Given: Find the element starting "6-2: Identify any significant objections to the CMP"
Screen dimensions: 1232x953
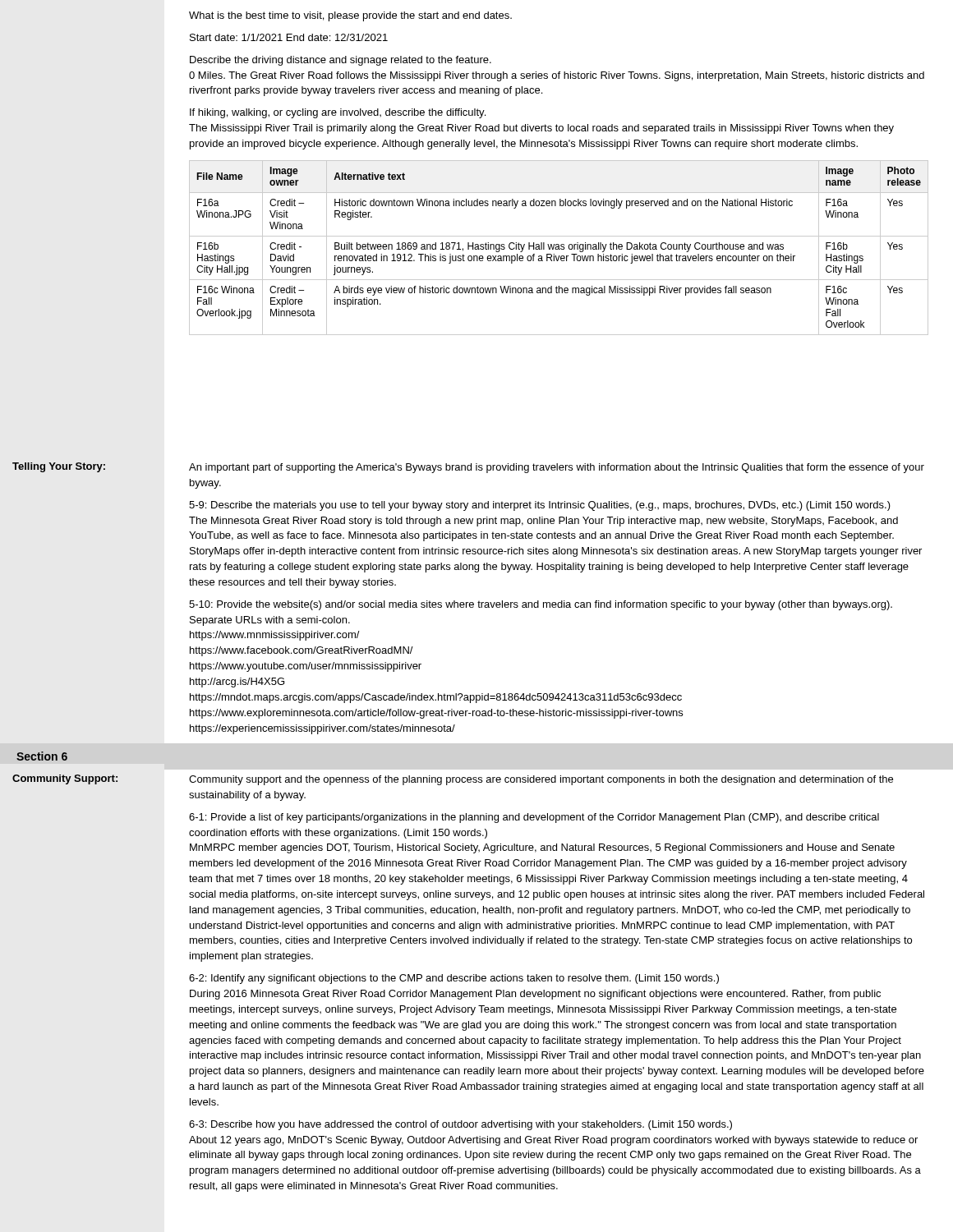Looking at the screenshot, I should click(x=557, y=1040).
